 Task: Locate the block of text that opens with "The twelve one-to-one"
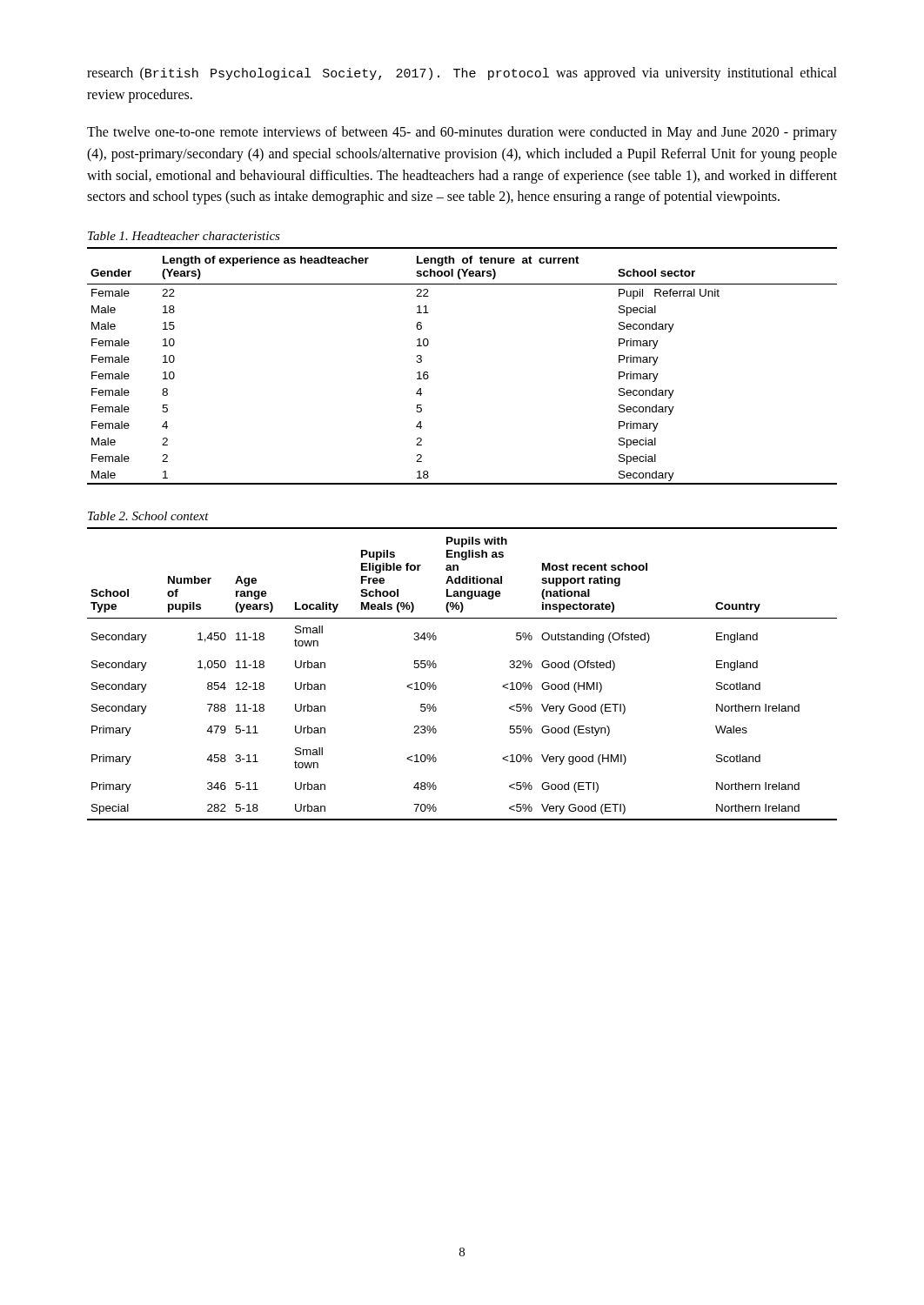click(462, 164)
